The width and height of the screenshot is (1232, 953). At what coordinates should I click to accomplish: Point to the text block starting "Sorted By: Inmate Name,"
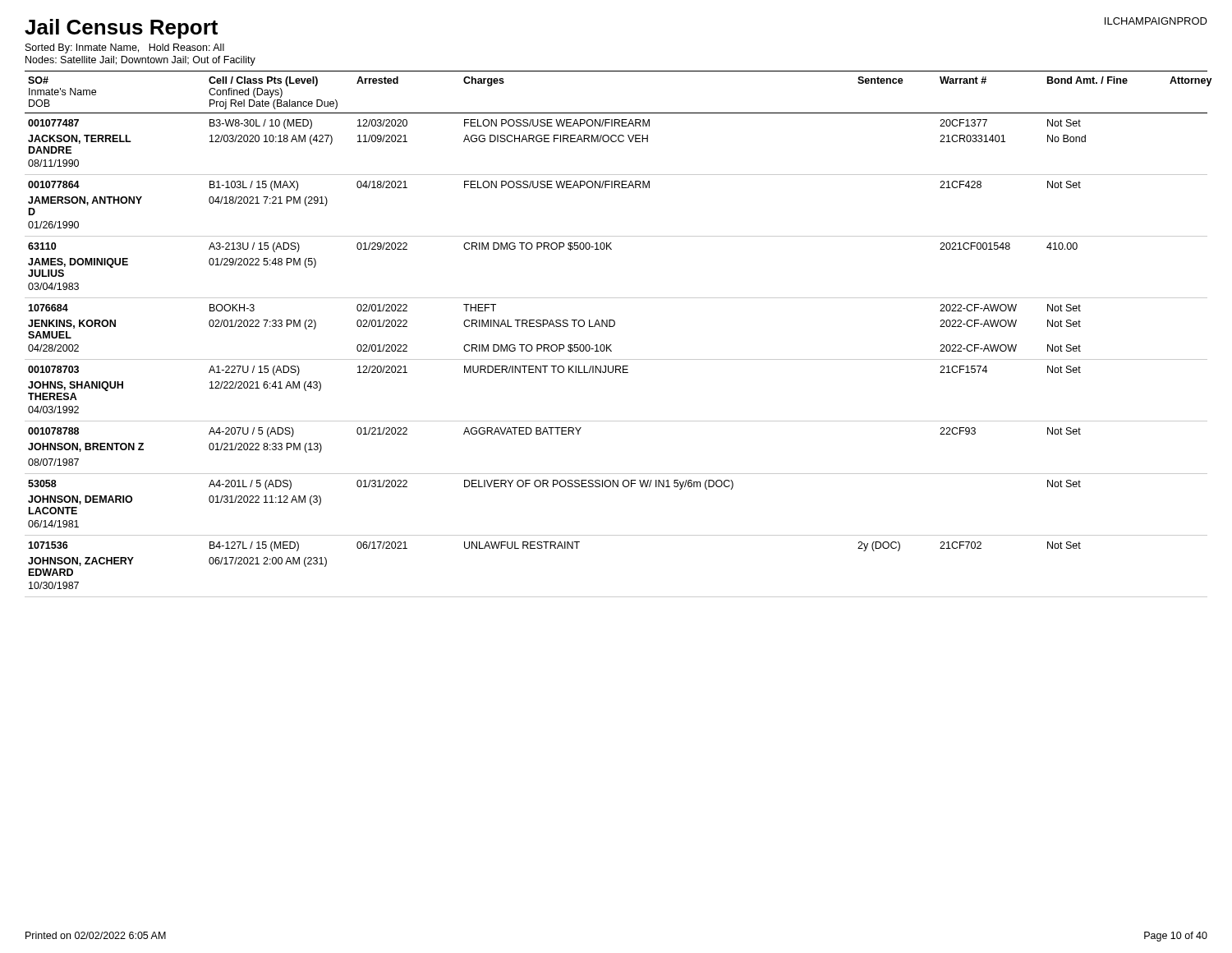click(124, 48)
